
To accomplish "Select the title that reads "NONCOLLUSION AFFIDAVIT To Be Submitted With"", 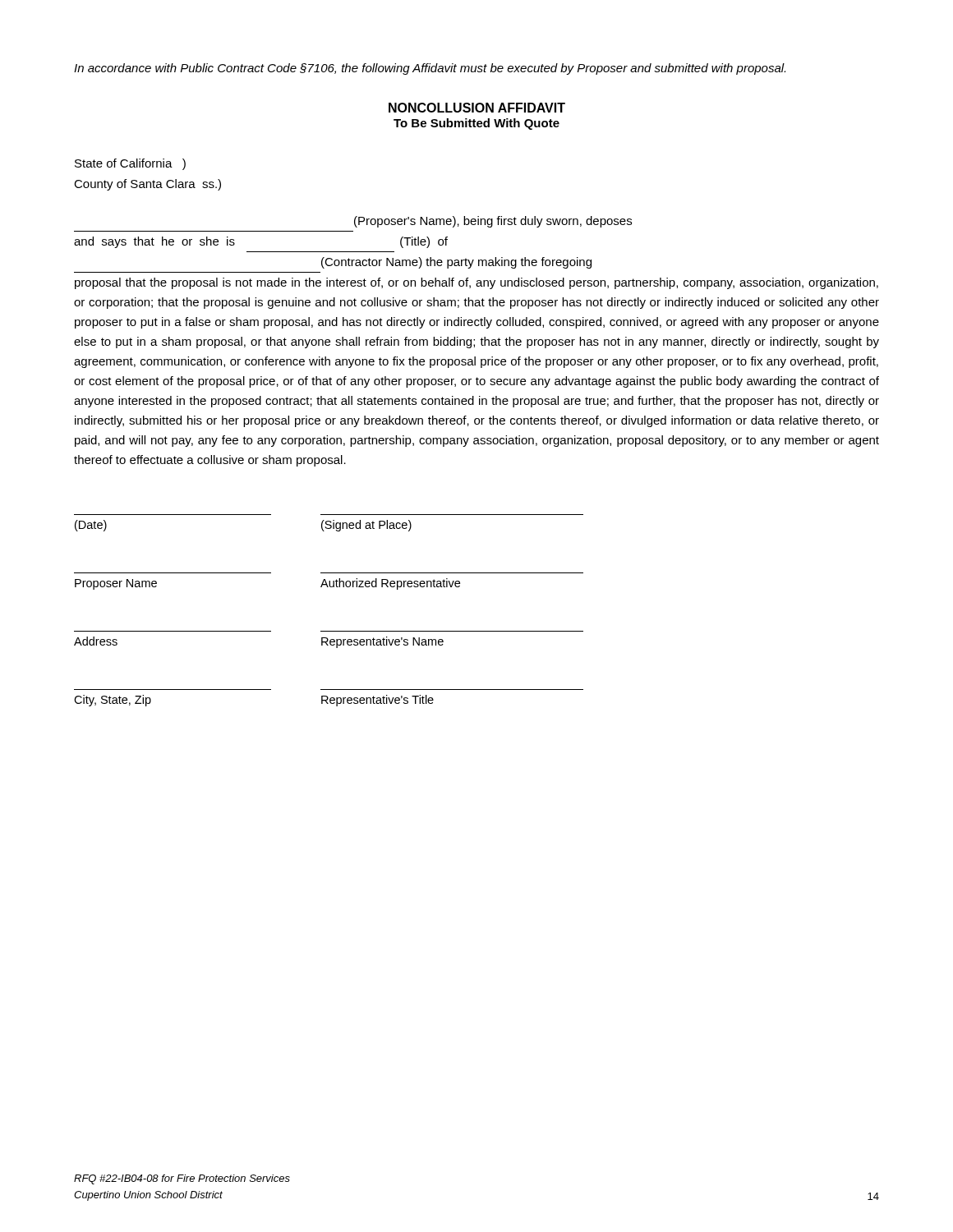I will click(x=476, y=115).
